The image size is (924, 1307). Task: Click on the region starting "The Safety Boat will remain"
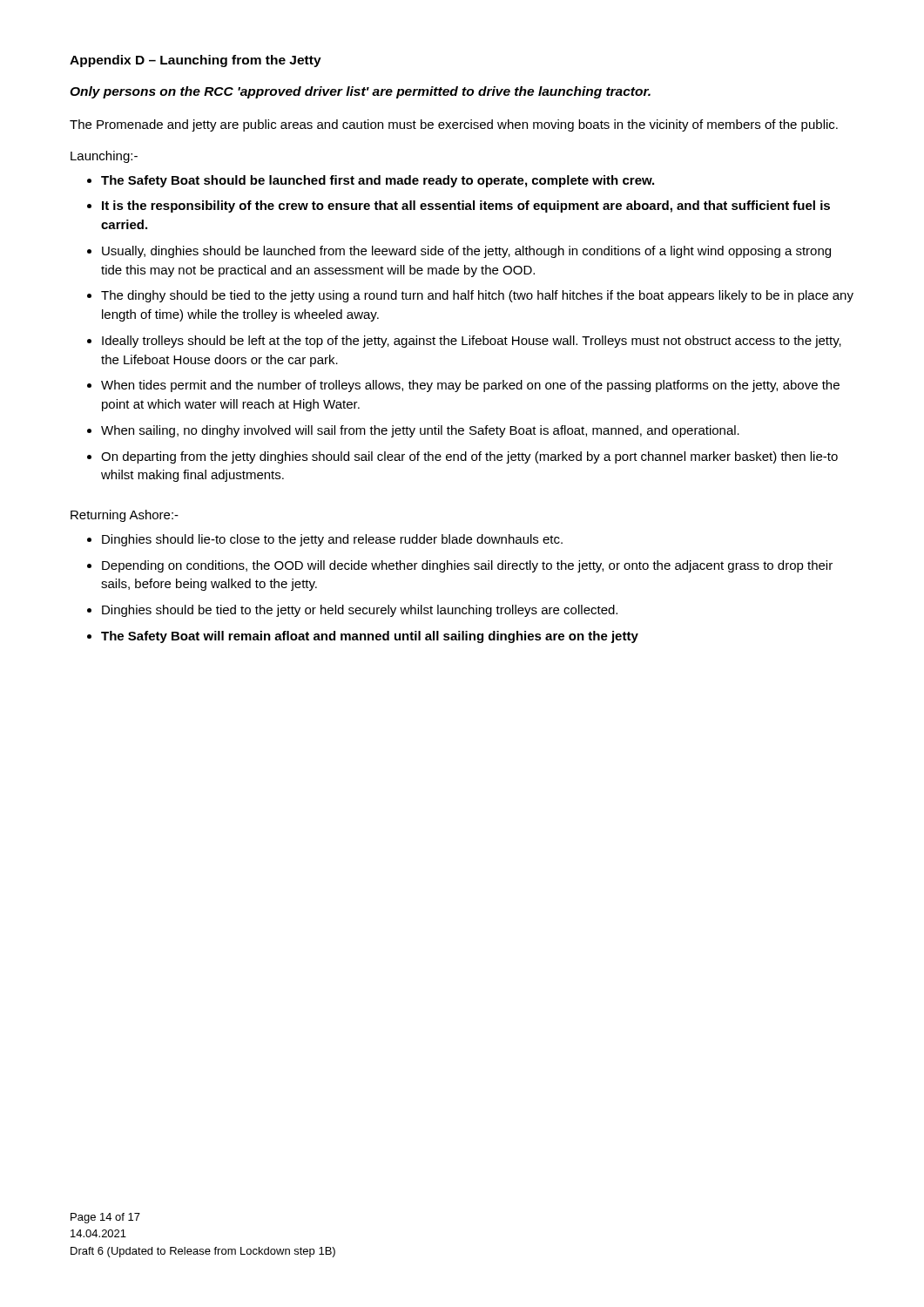coord(370,635)
